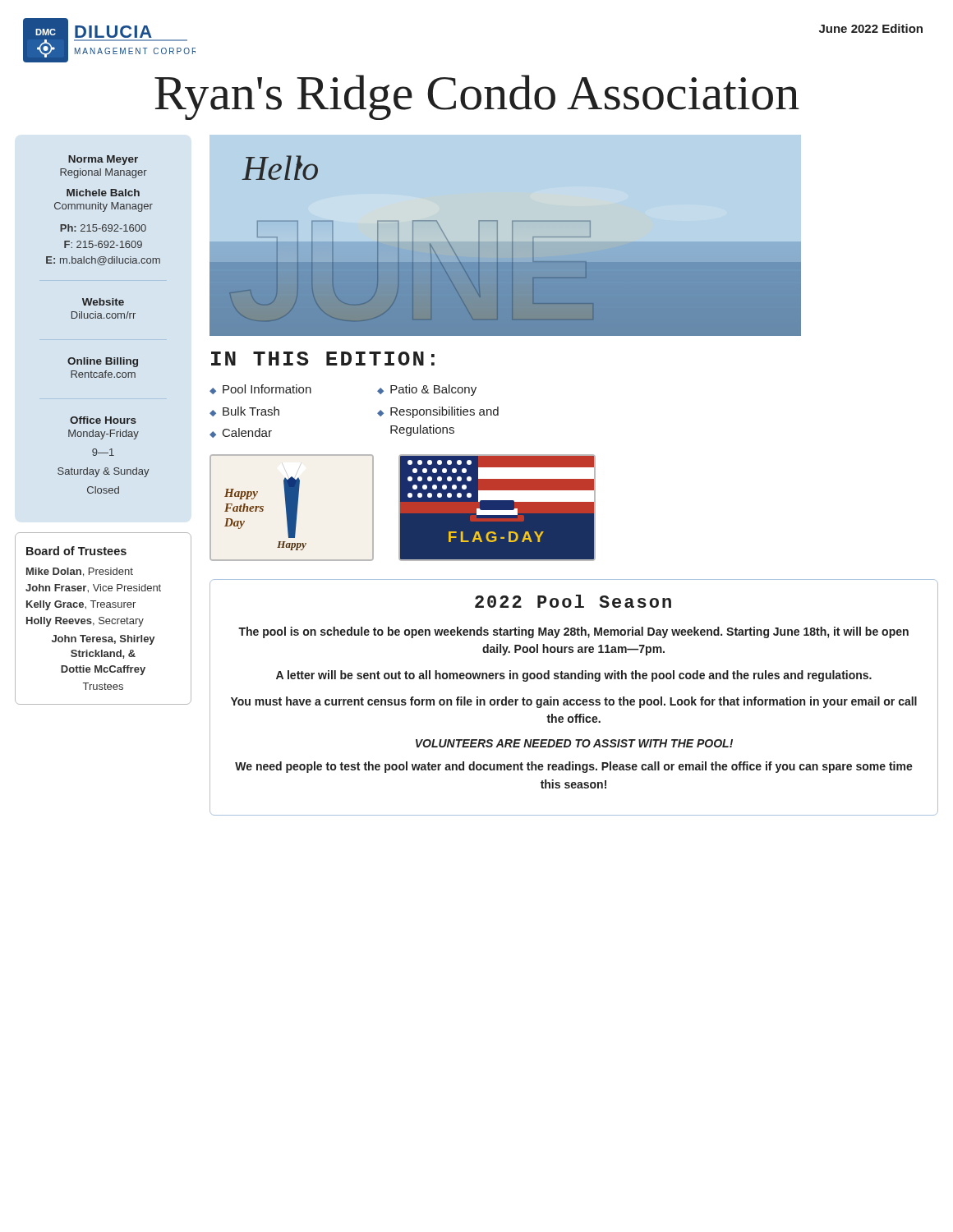Locate the text starting "2022 Pool Season"
The width and height of the screenshot is (953, 1232).
point(574,603)
